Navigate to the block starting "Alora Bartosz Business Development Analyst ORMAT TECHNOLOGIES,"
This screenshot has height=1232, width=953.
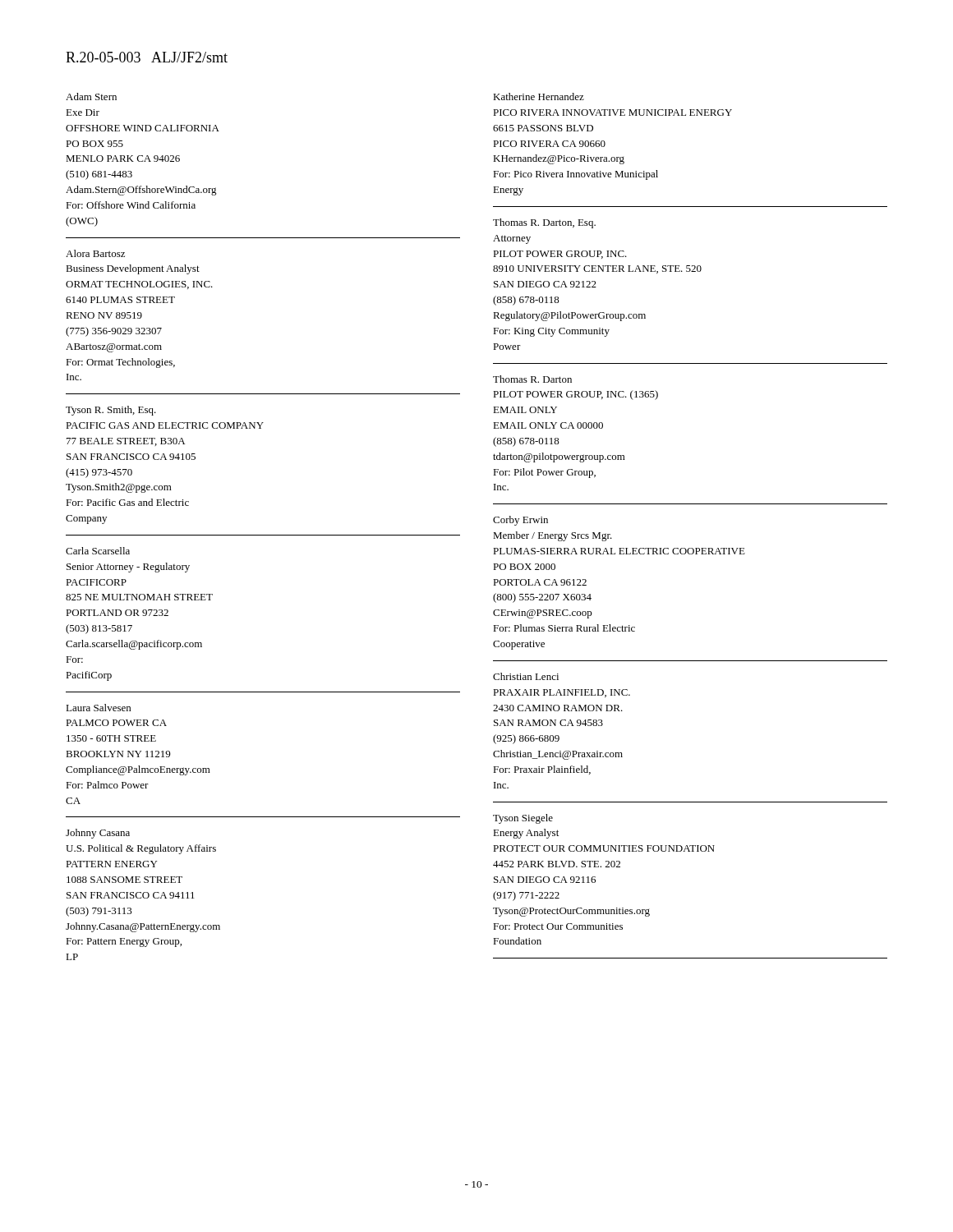point(95,253)
